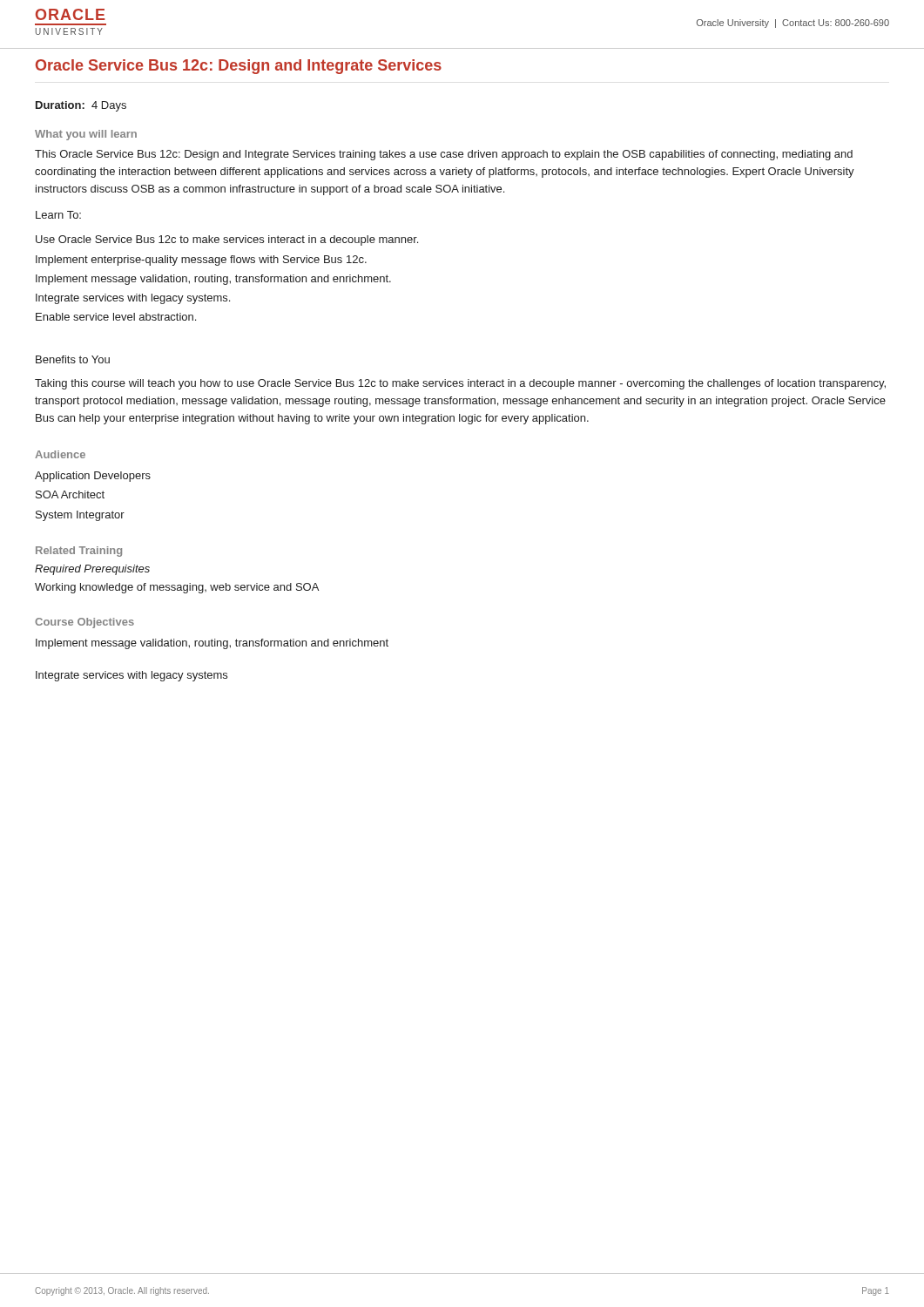Click on the text block starting "Integrate services with legacy systems."
Viewport: 924px width, 1307px height.
(x=133, y=297)
